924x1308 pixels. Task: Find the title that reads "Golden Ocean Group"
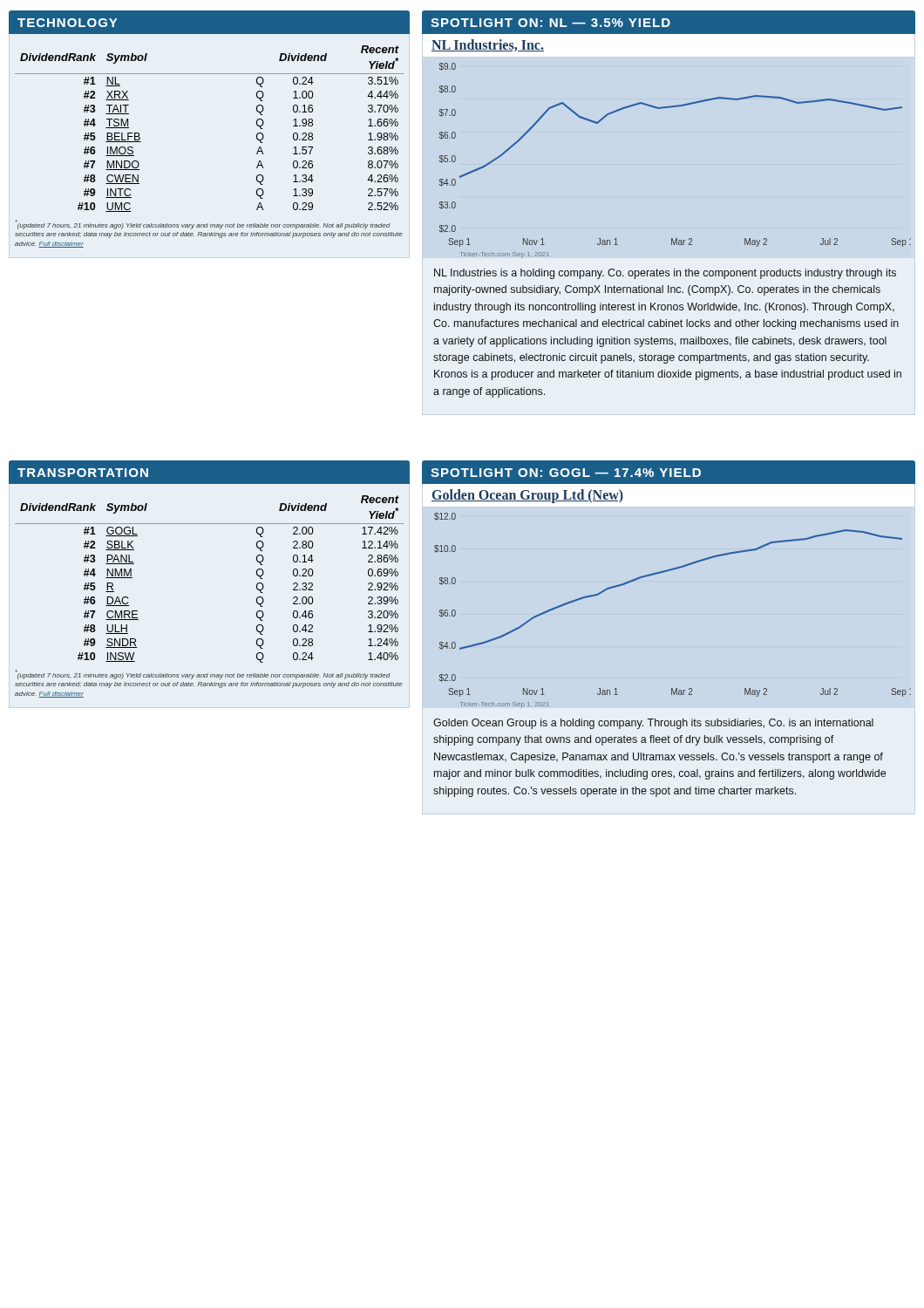point(527,495)
